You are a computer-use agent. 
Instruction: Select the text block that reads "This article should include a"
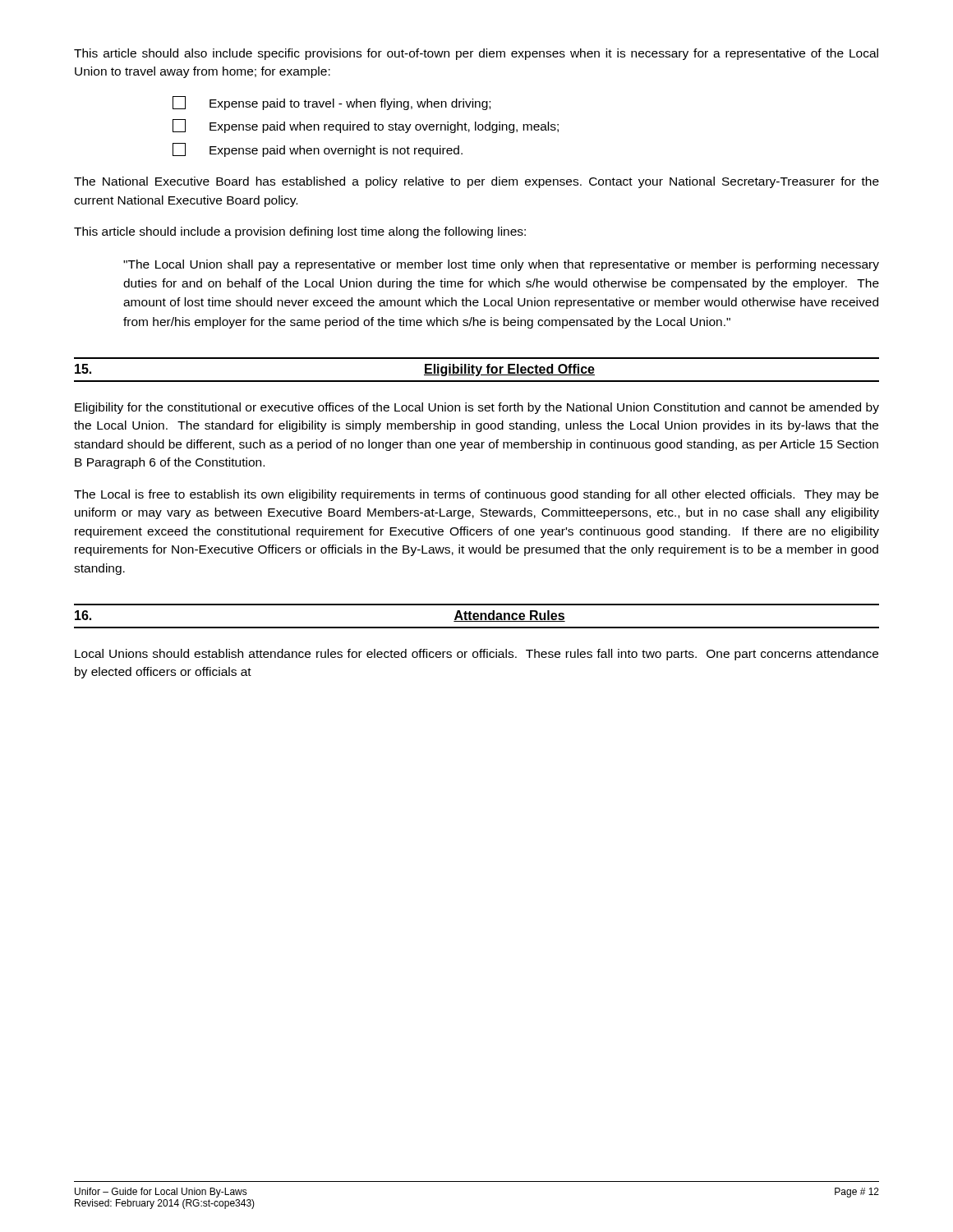tap(300, 231)
